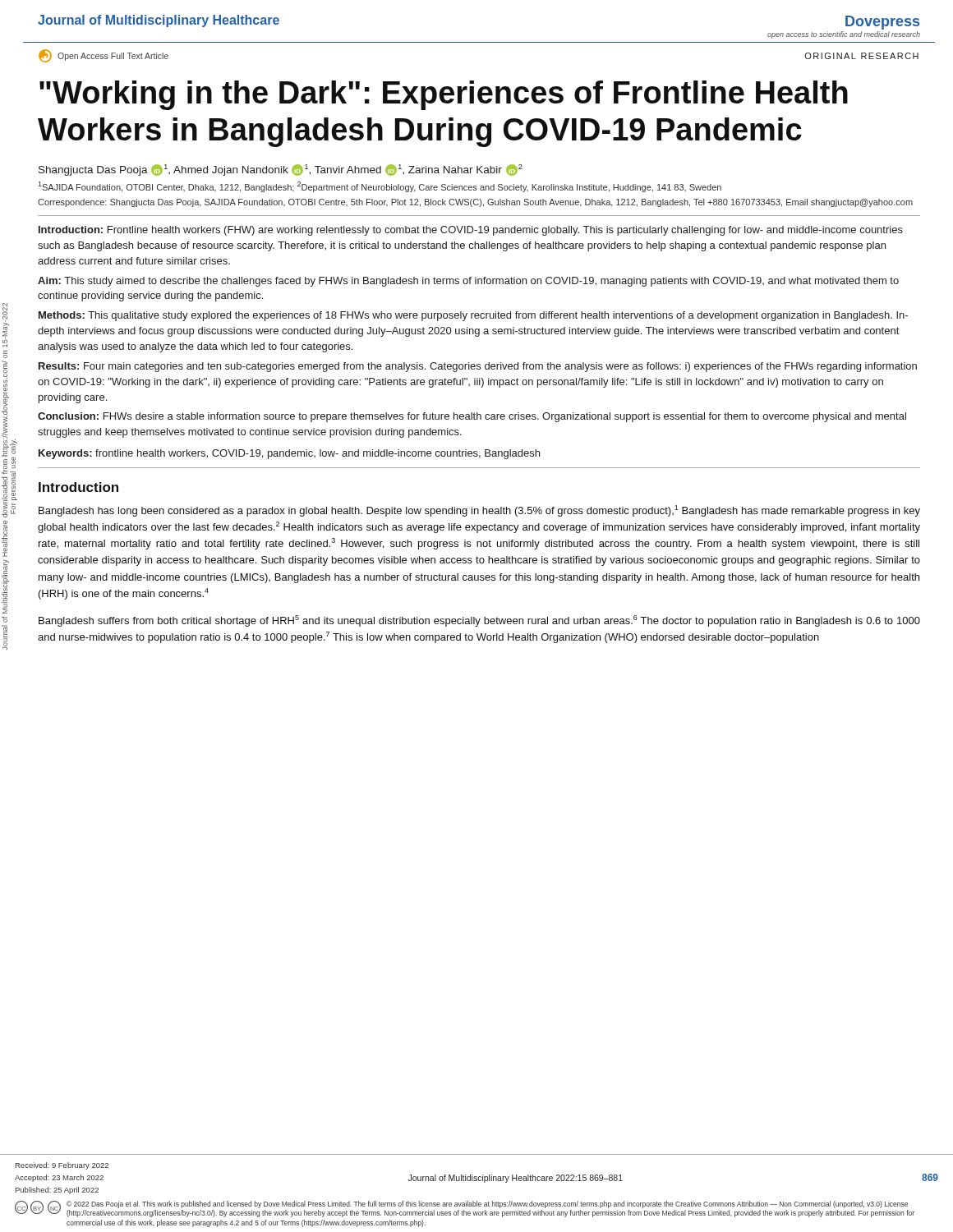This screenshot has height=1232, width=953.
Task: Point to the block beginning "Methods: This qualitative"
Action: pyautogui.click(x=473, y=331)
